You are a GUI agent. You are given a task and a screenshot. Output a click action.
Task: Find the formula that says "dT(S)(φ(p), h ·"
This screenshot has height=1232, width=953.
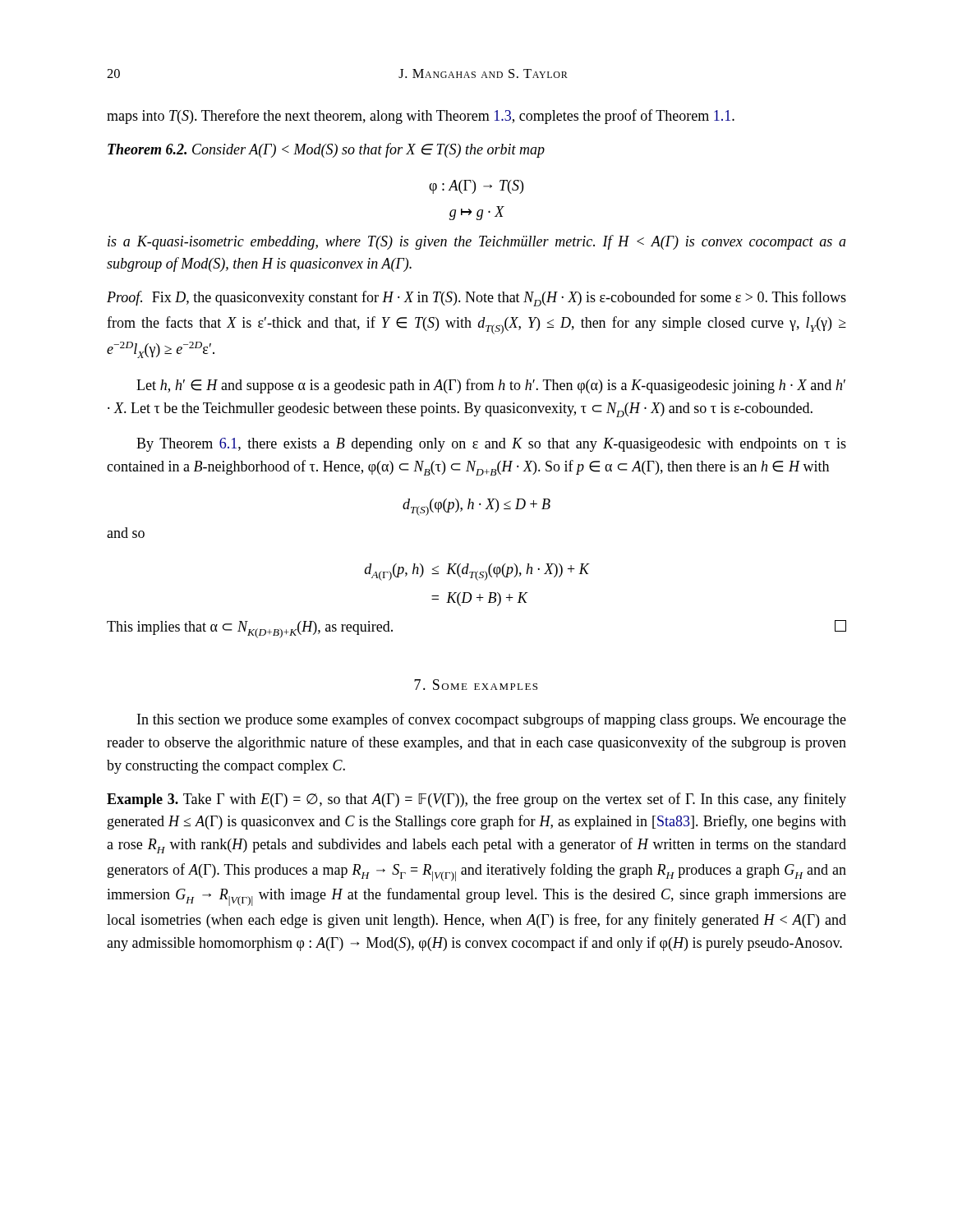476,505
